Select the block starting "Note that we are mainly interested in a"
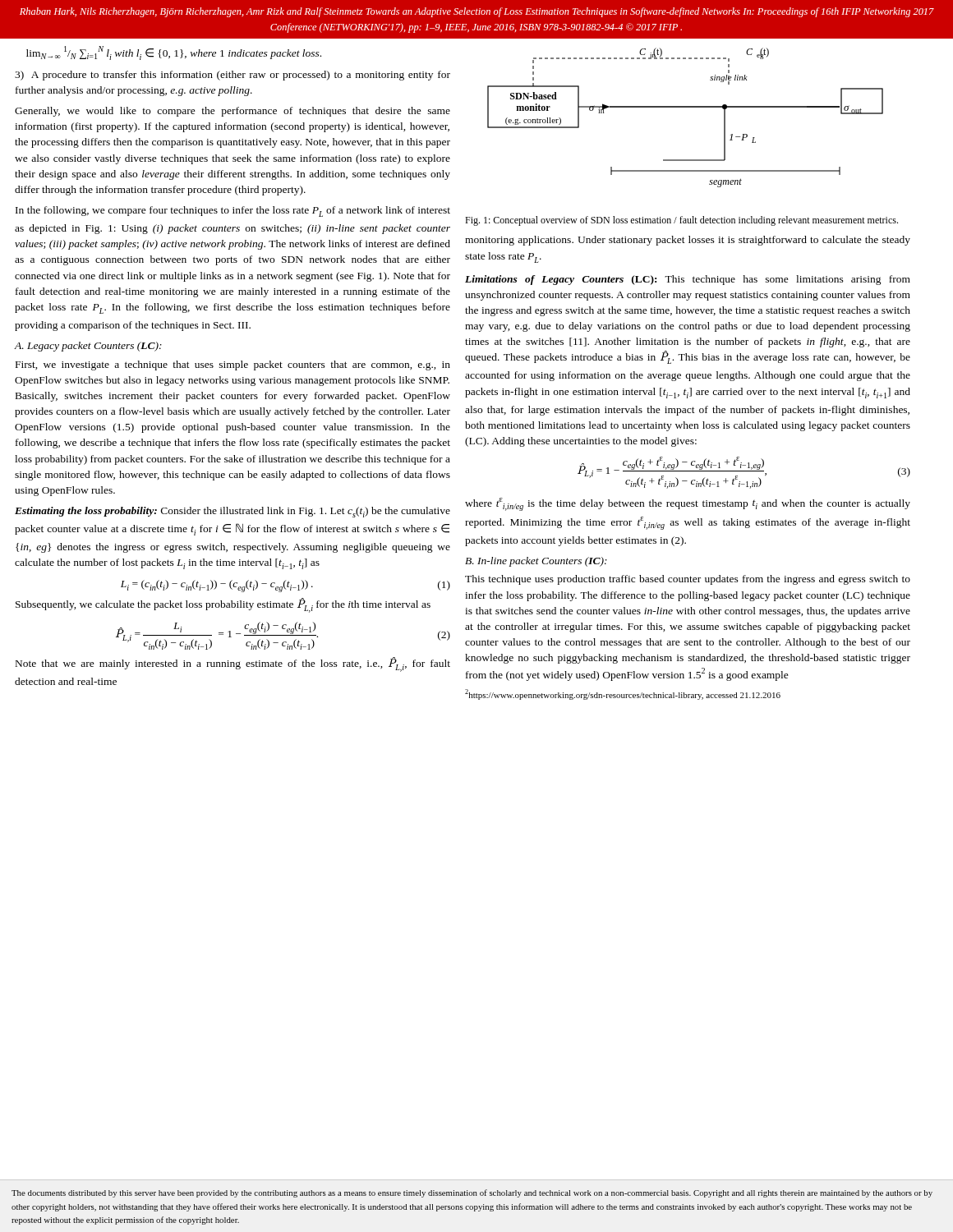This screenshot has width=953, height=1232. pos(232,672)
